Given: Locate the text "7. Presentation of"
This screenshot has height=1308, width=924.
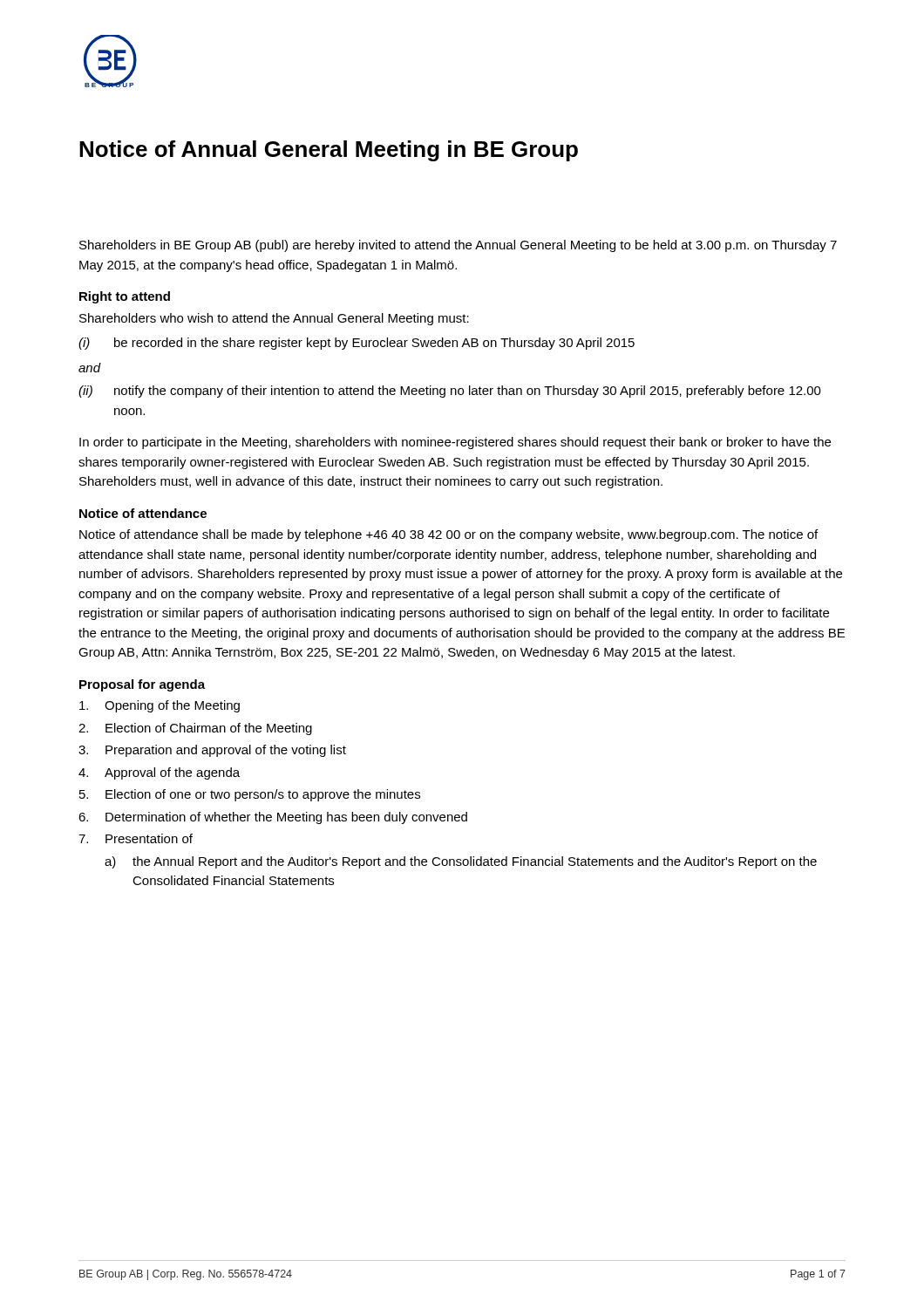Looking at the screenshot, I should (x=136, y=839).
